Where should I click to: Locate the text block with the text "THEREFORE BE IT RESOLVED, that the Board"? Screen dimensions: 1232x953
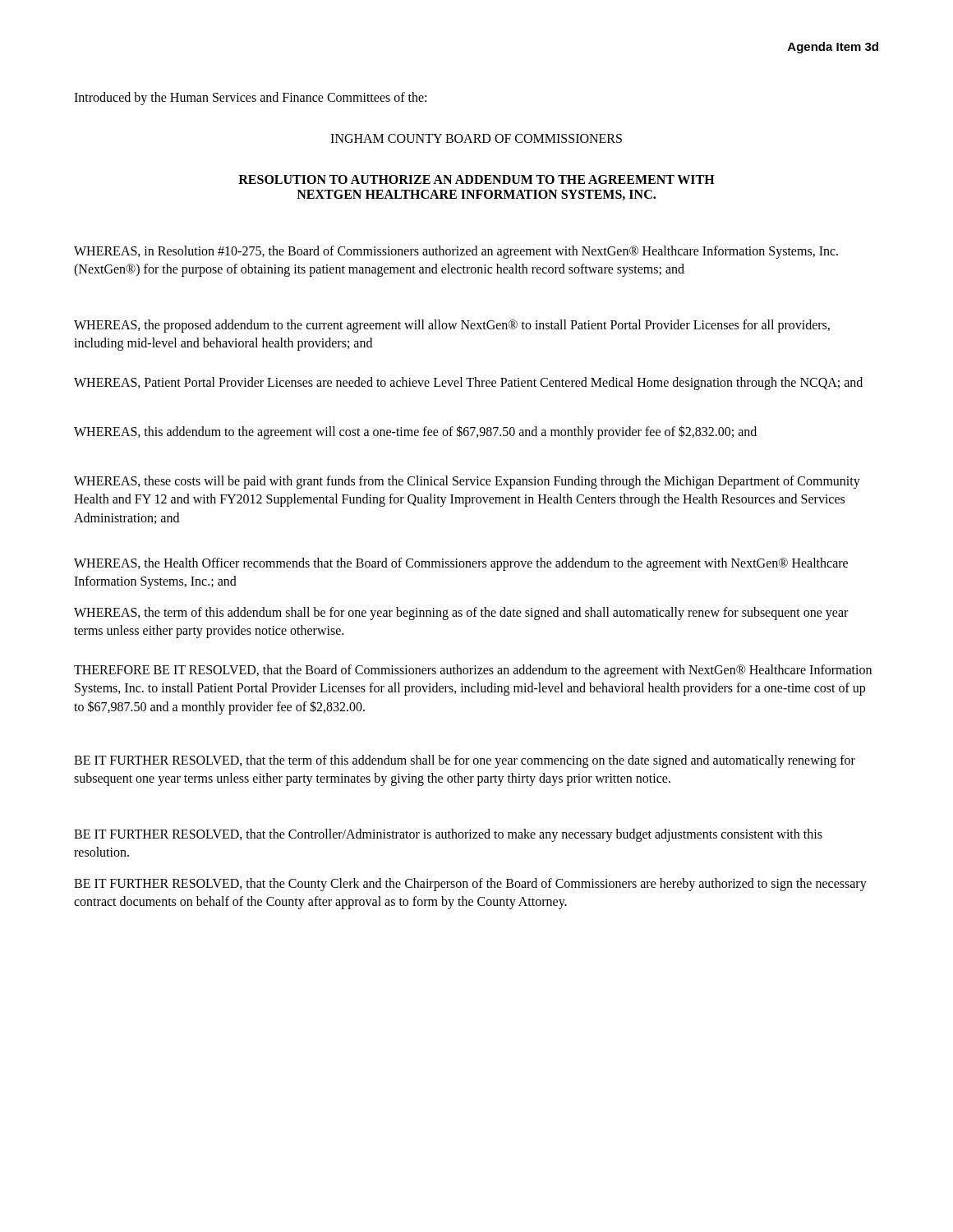click(473, 688)
